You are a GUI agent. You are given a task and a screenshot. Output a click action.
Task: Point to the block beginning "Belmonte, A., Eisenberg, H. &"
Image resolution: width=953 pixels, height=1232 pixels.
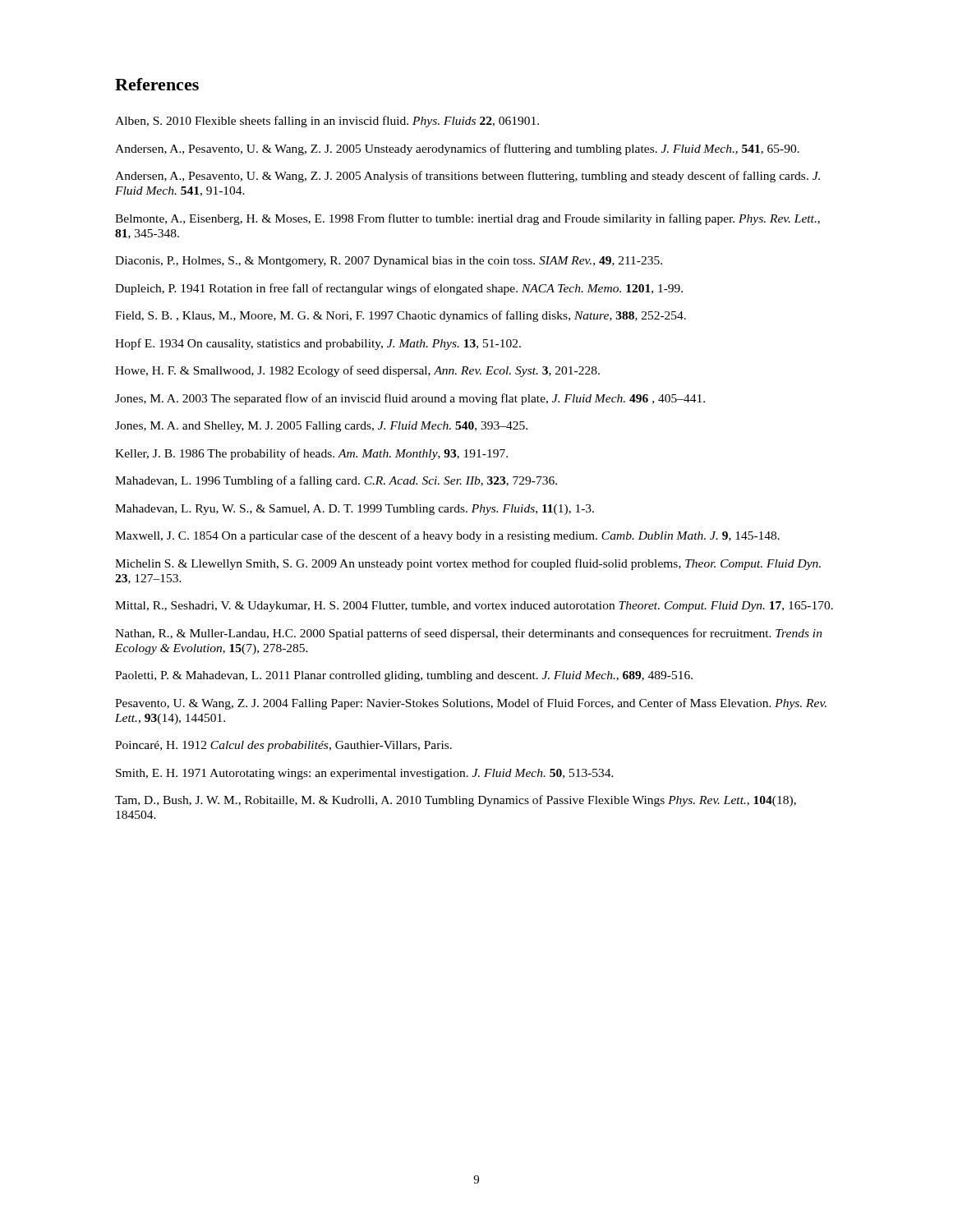476,225
